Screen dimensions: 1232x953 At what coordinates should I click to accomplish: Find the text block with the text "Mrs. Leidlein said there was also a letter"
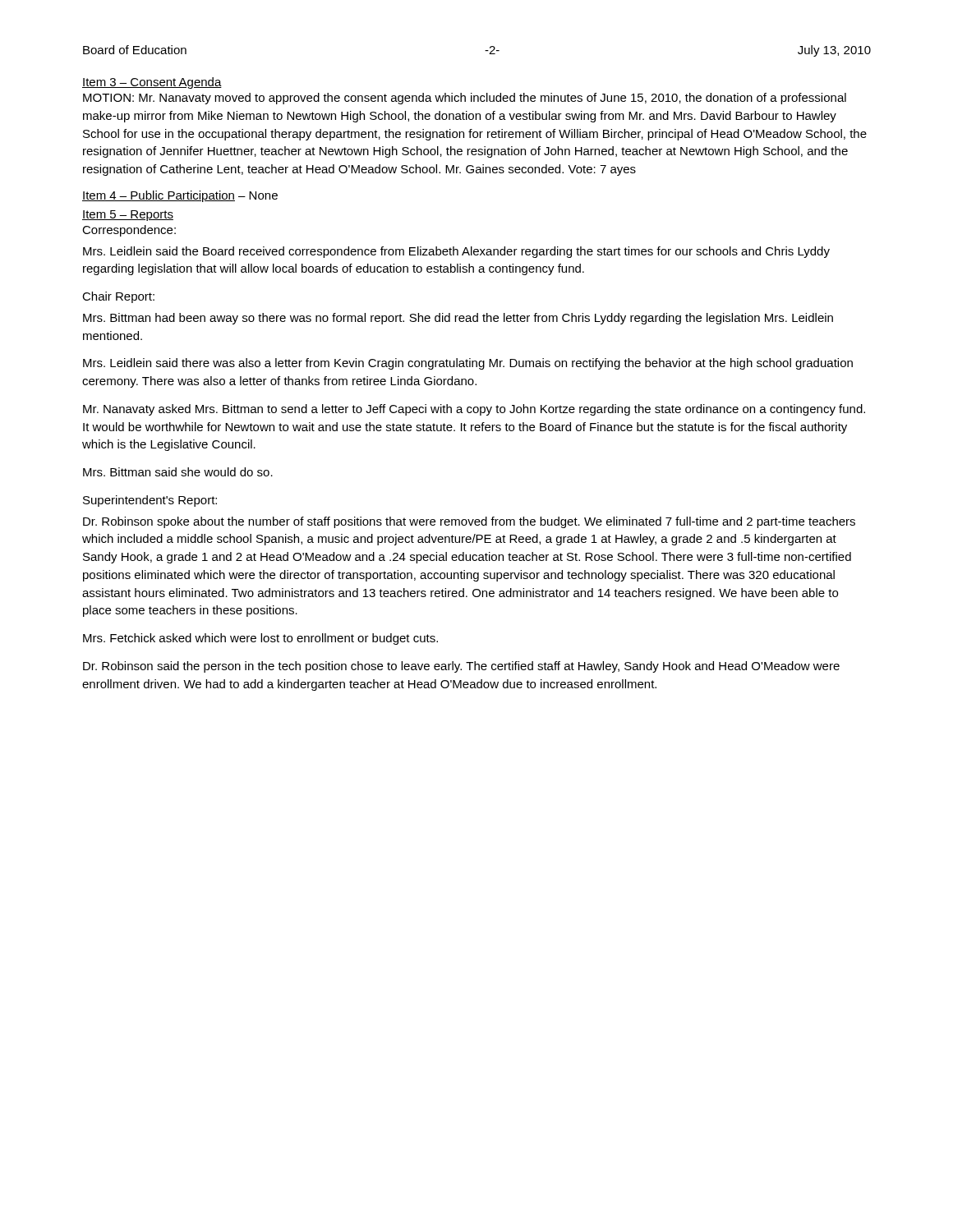click(x=476, y=372)
